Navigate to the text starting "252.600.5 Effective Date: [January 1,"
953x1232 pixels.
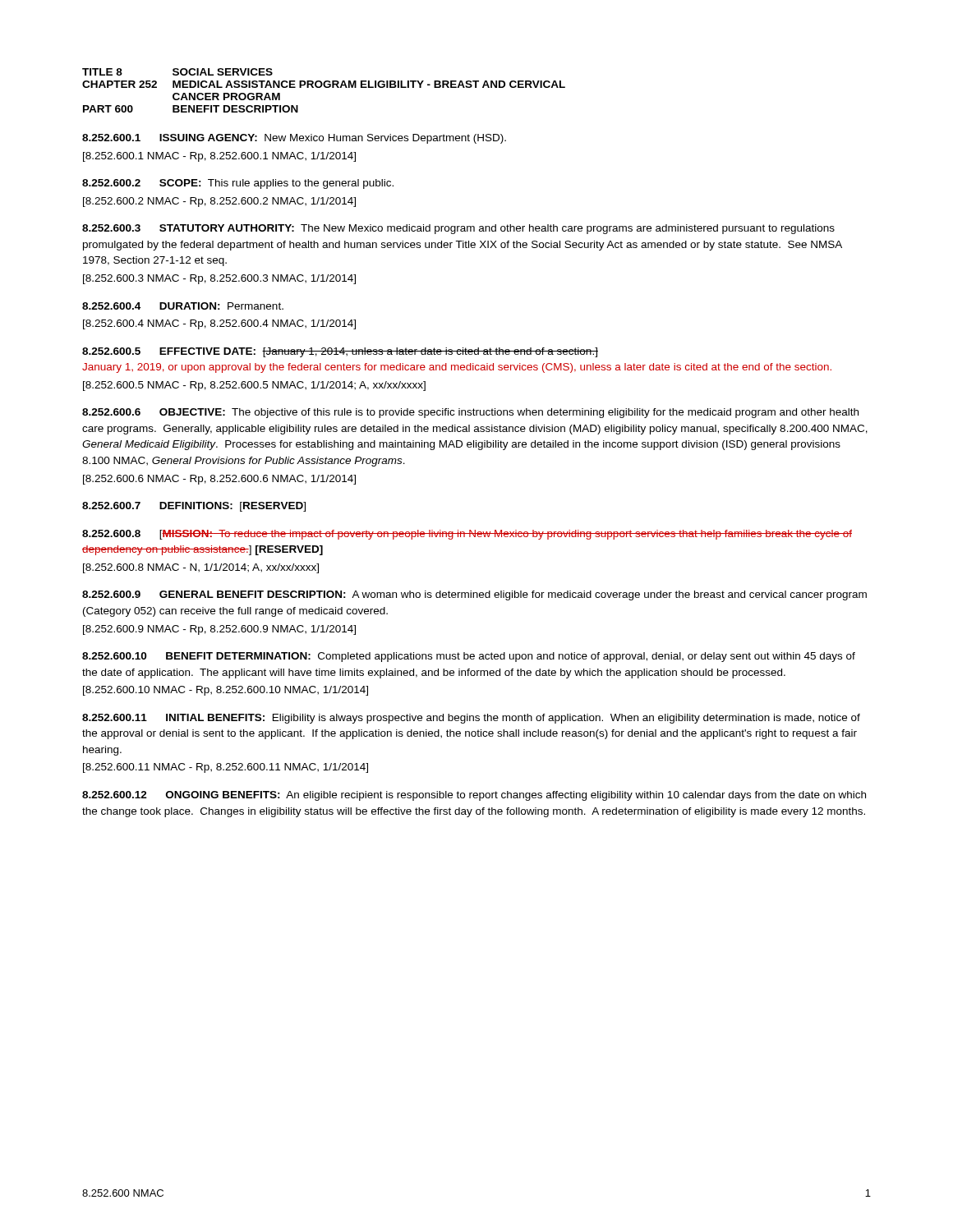click(476, 368)
